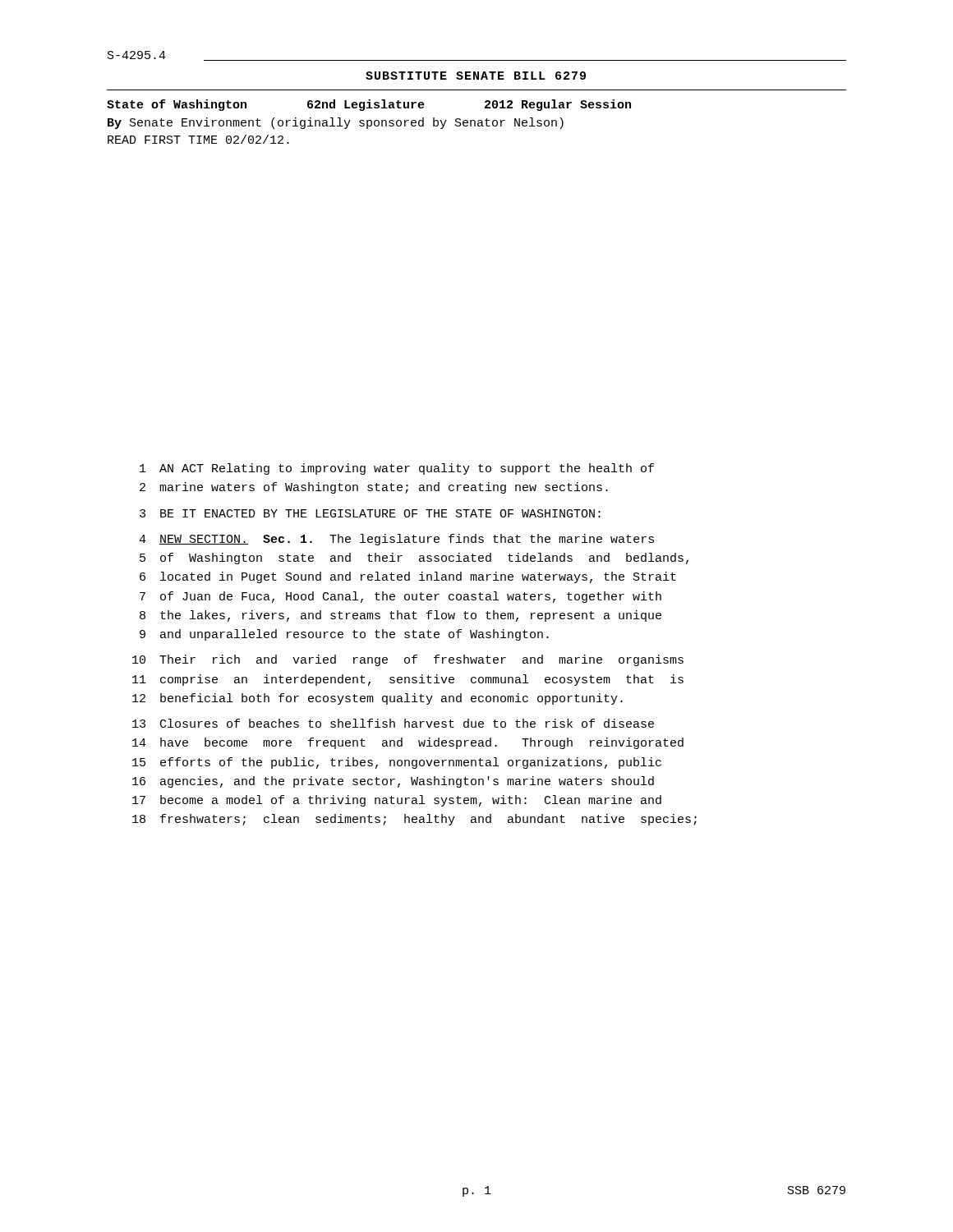Find the text starting "10 Their rich and"
This screenshot has height=1232, width=953.
point(476,661)
